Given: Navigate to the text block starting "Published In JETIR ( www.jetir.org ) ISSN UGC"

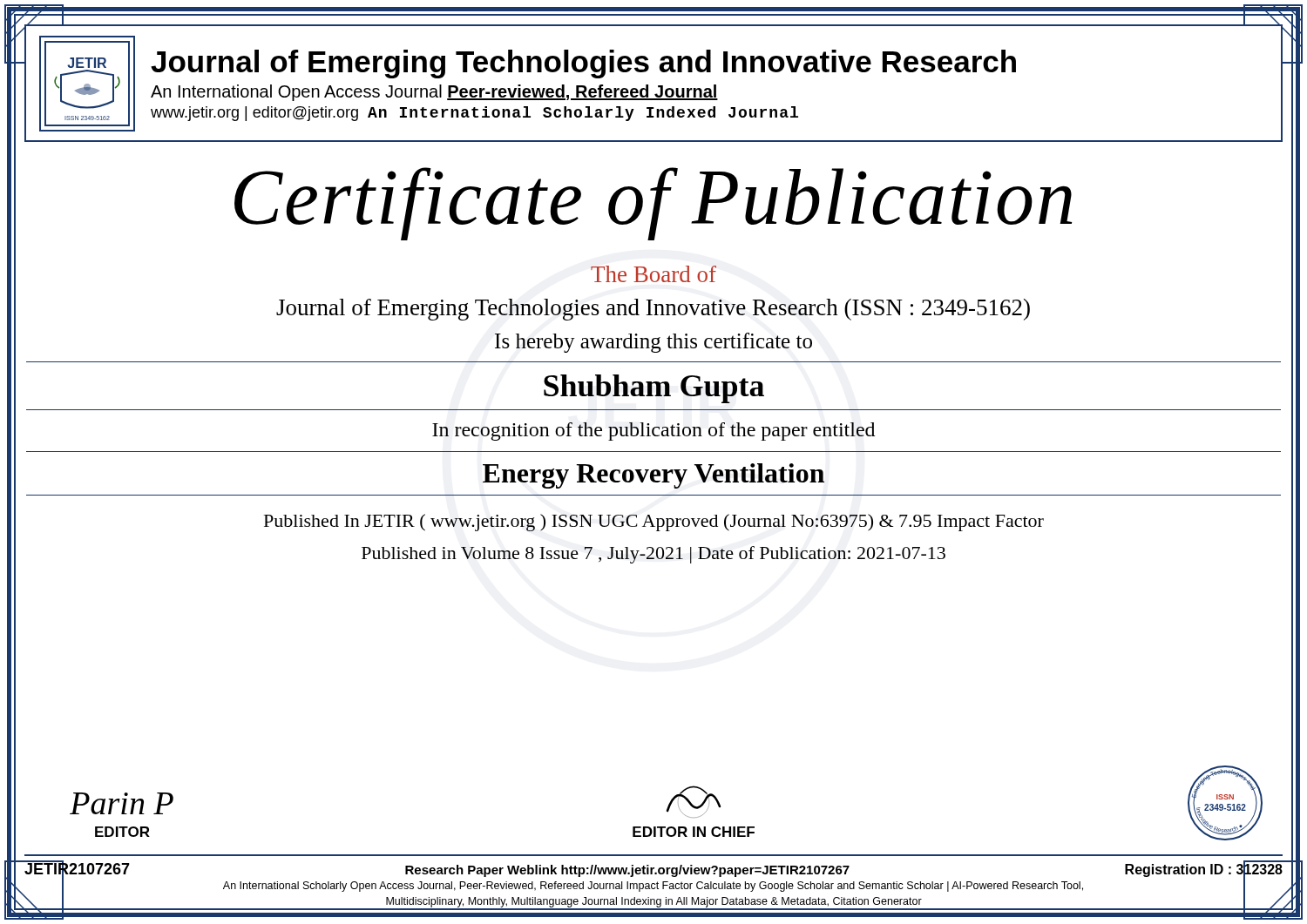Looking at the screenshot, I should [x=654, y=520].
